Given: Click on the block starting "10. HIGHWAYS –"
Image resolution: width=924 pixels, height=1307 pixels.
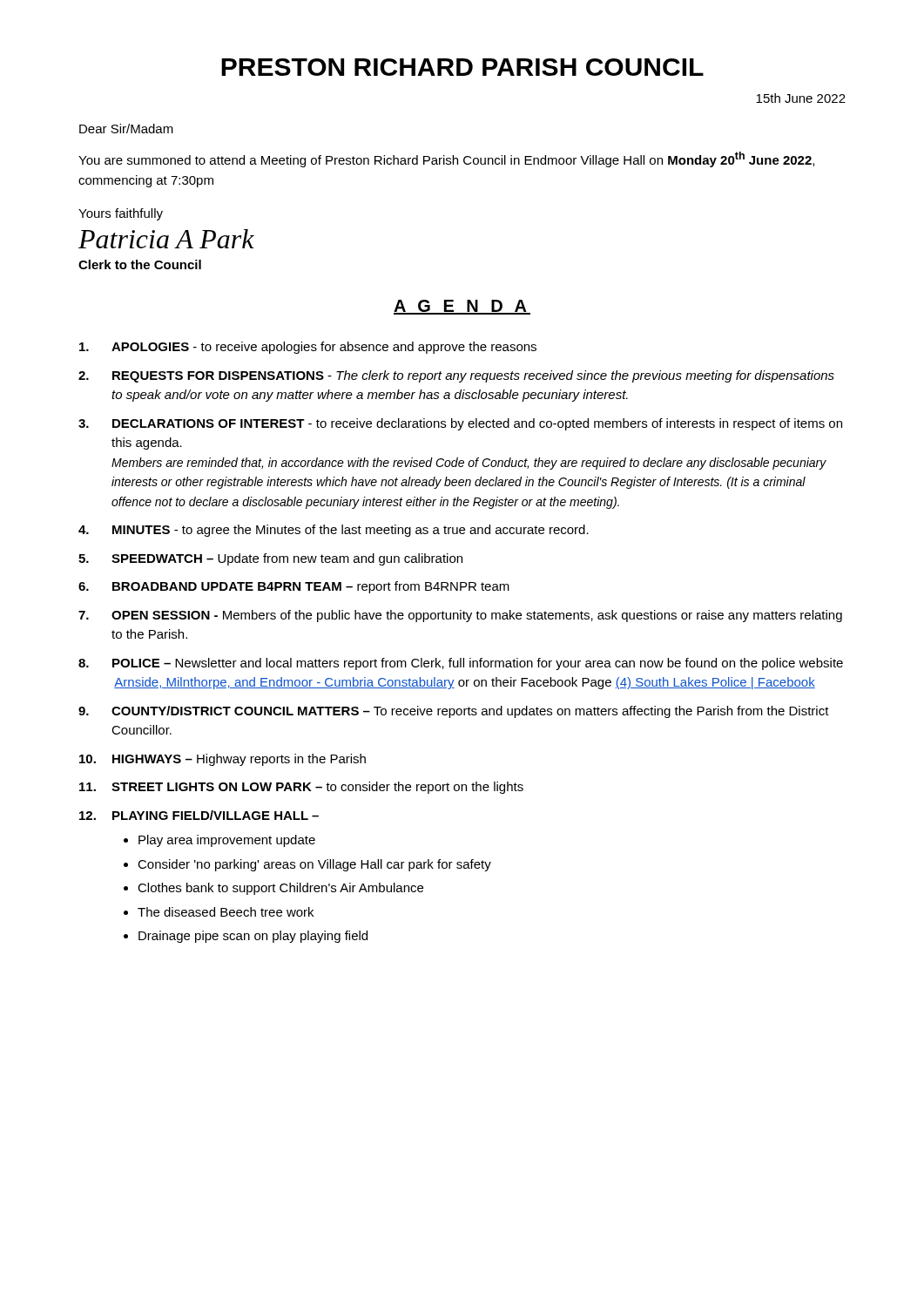Looking at the screenshot, I should 223,760.
